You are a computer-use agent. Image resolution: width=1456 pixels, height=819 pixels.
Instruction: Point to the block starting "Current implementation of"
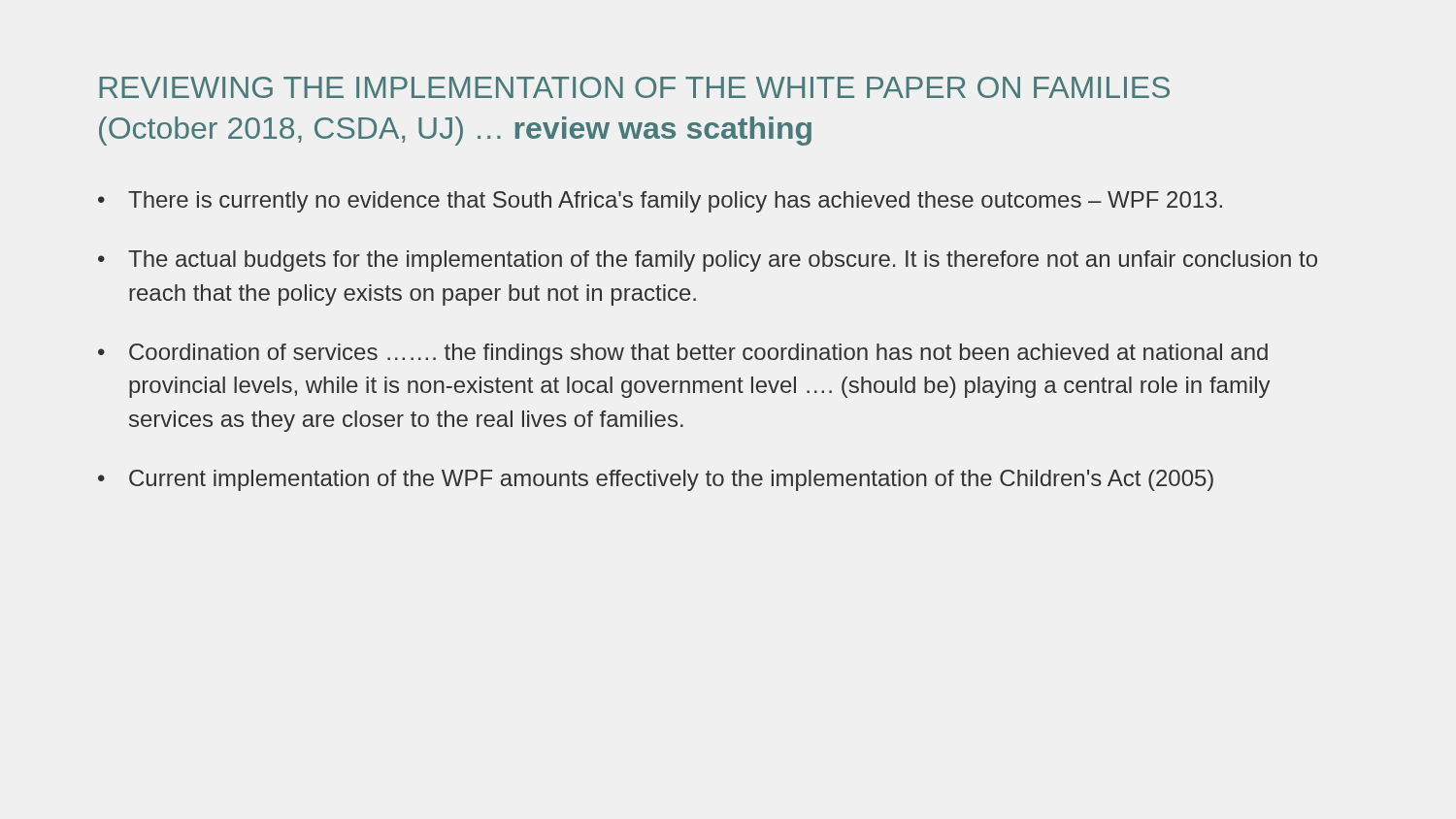pos(671,478)
